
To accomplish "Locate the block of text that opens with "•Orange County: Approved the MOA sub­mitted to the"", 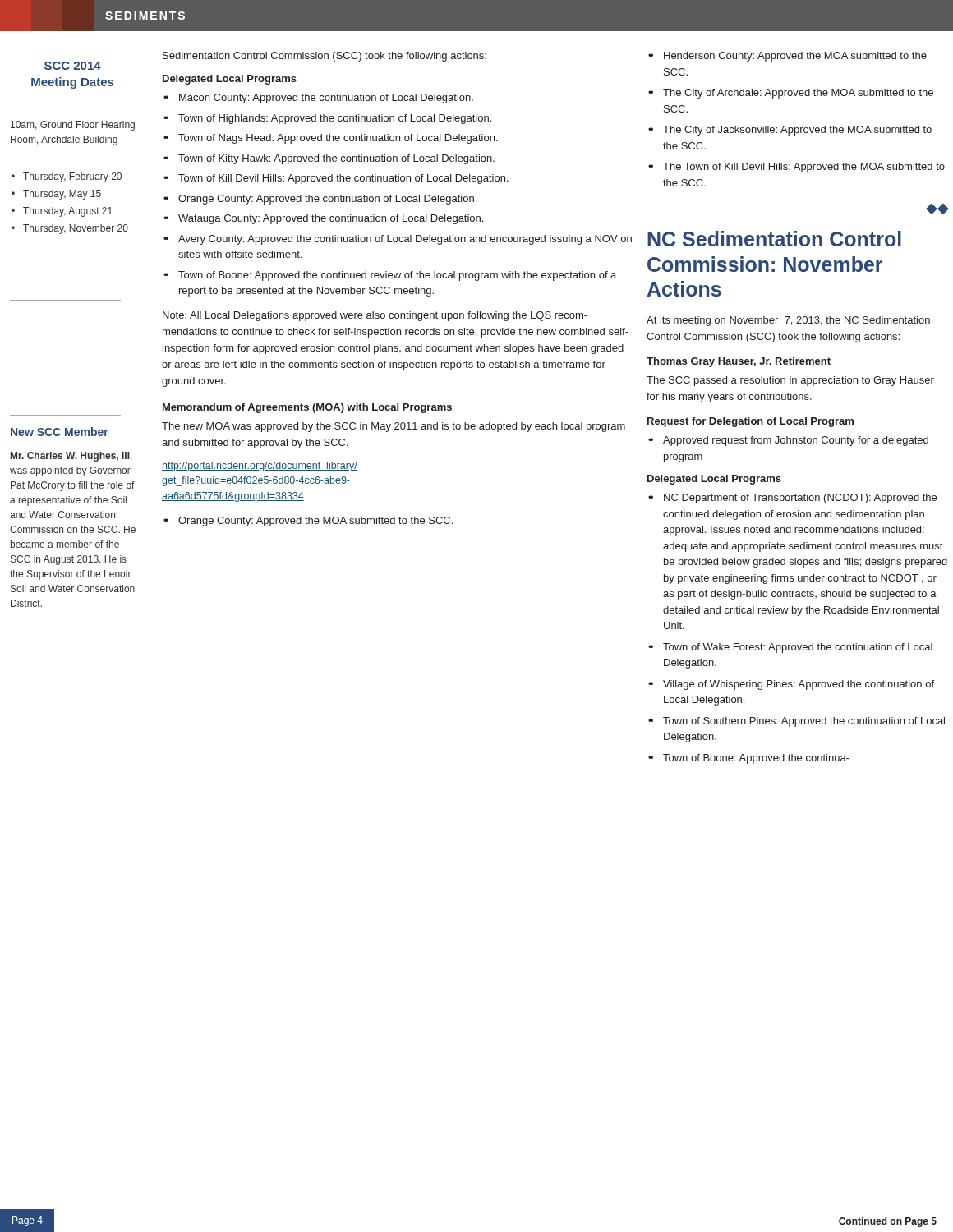I will pyautogui.click(x=309, y=520).
